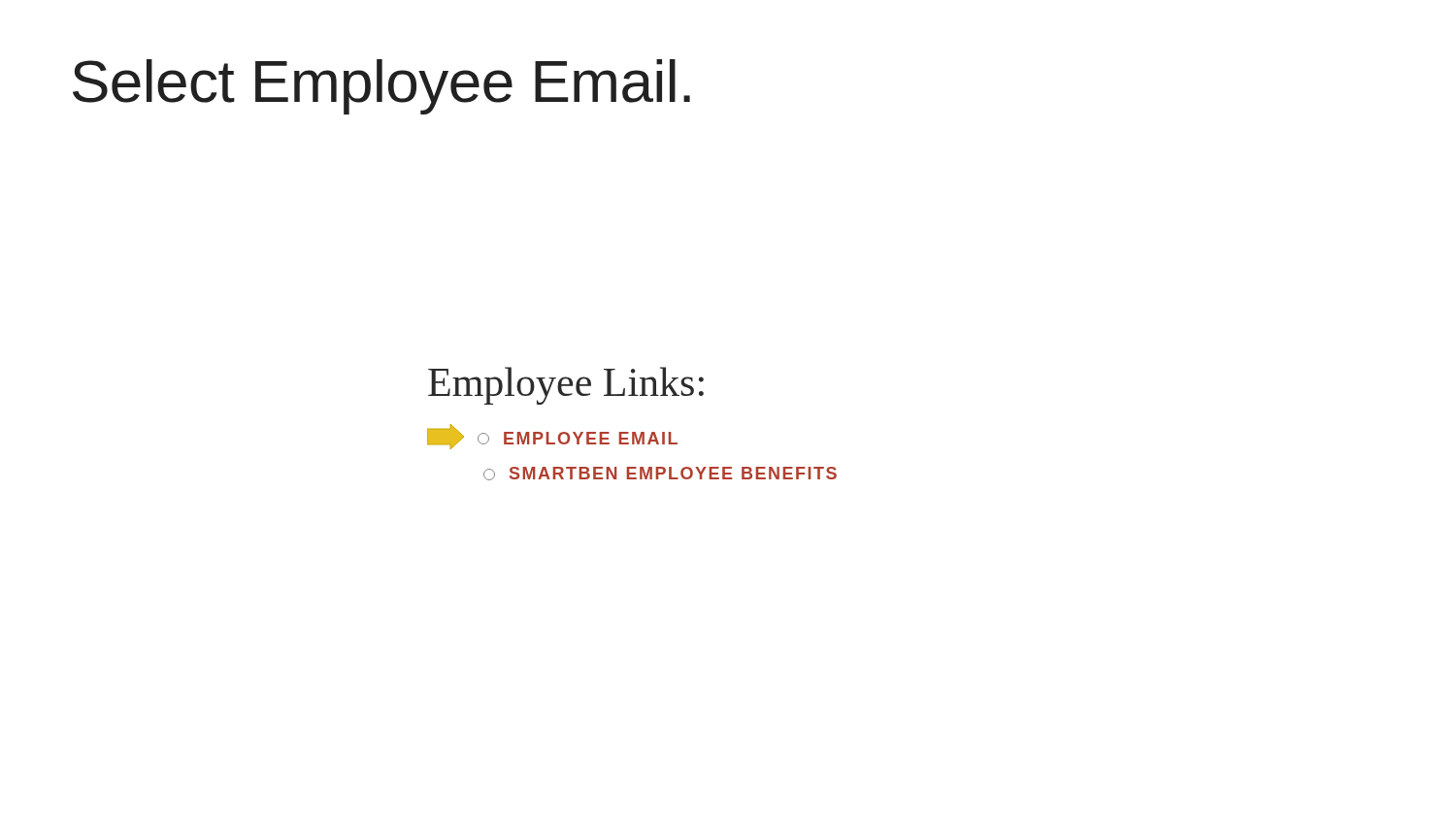Select the title that reads "Select Employee Email."
This screenshot has width=1456, height=819.
(x=382, y=81)
